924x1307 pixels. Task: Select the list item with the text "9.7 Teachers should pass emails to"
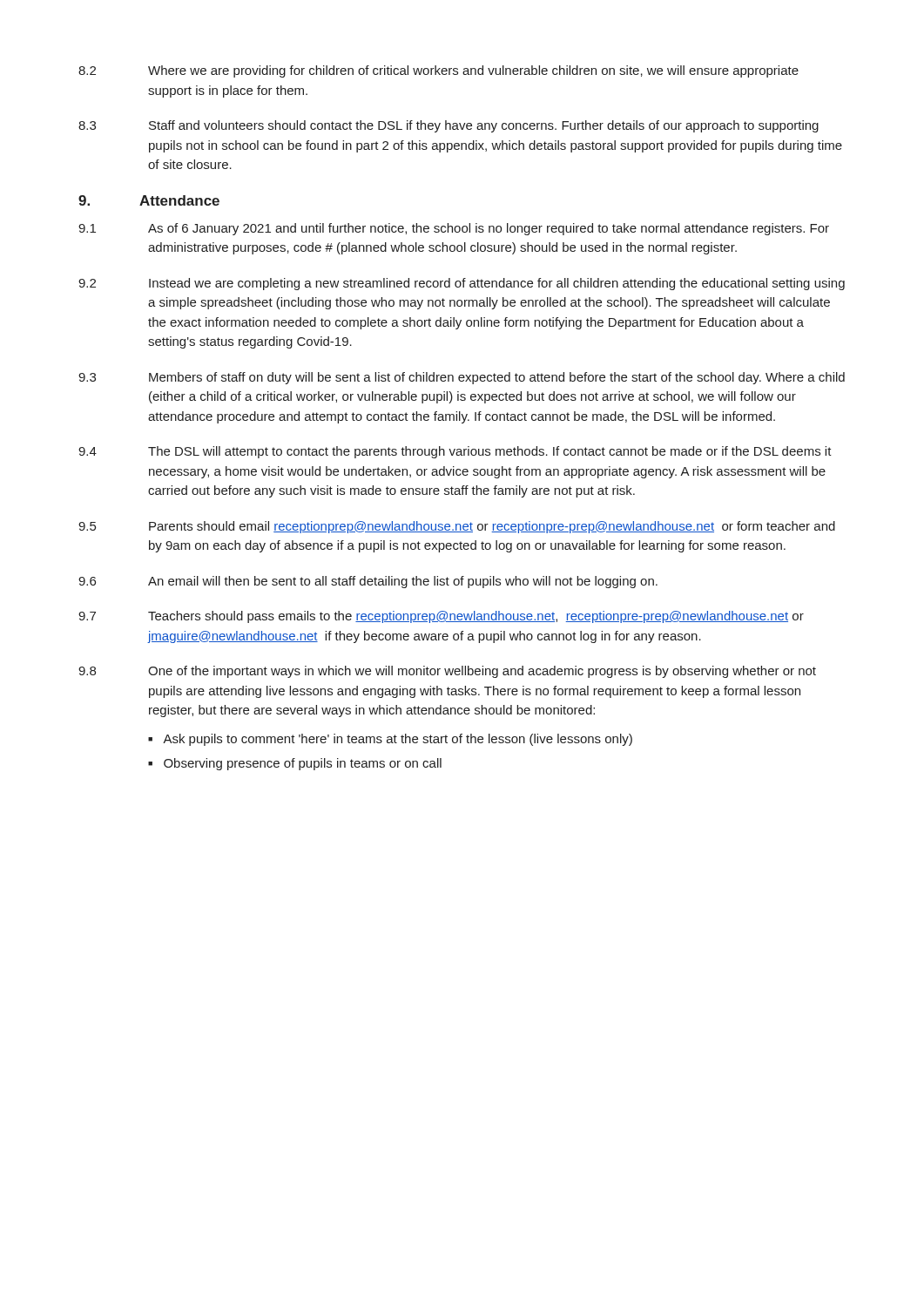point(462,626)
